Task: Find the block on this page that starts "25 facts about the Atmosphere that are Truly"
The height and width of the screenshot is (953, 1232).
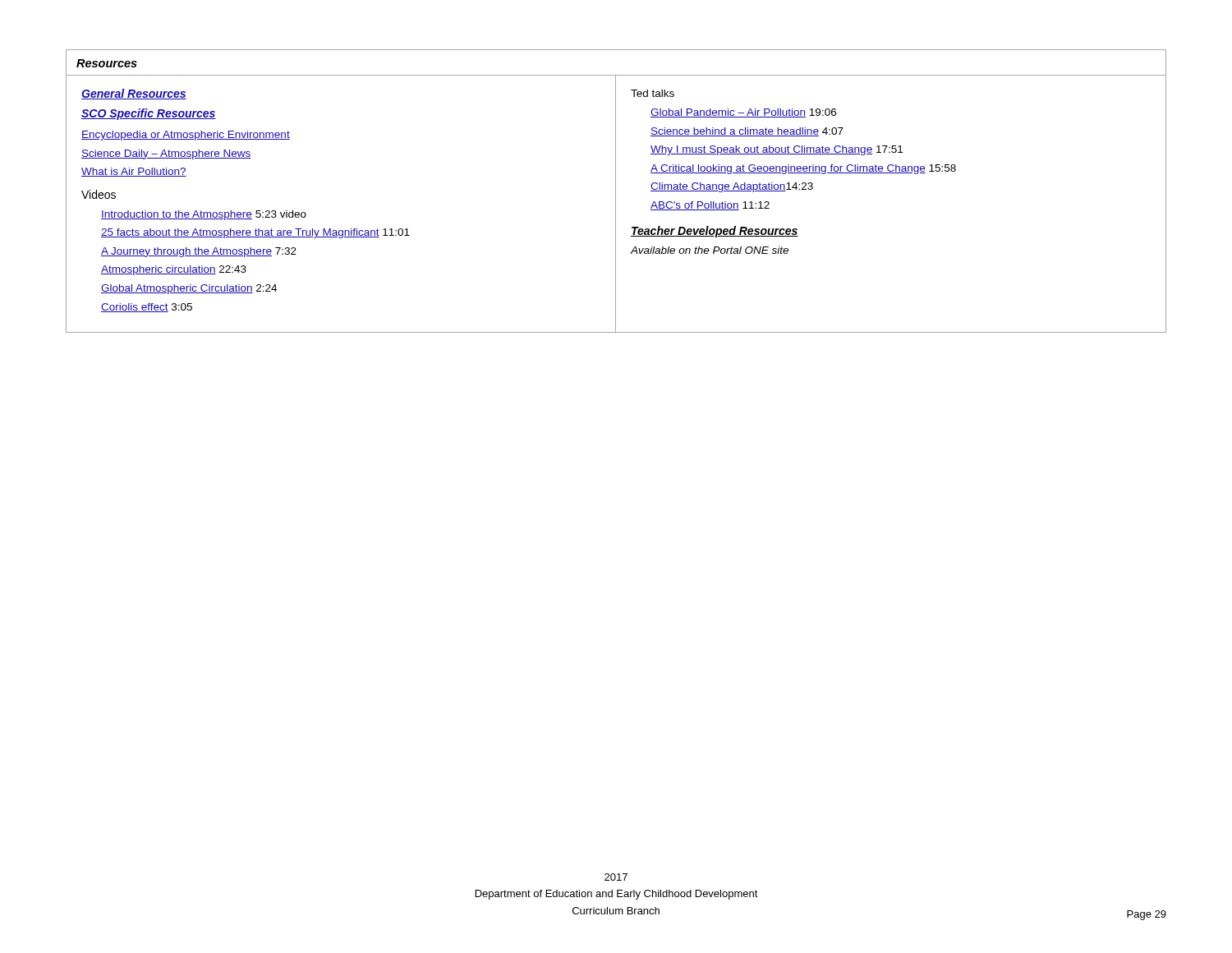Action: tap(255, 232)
